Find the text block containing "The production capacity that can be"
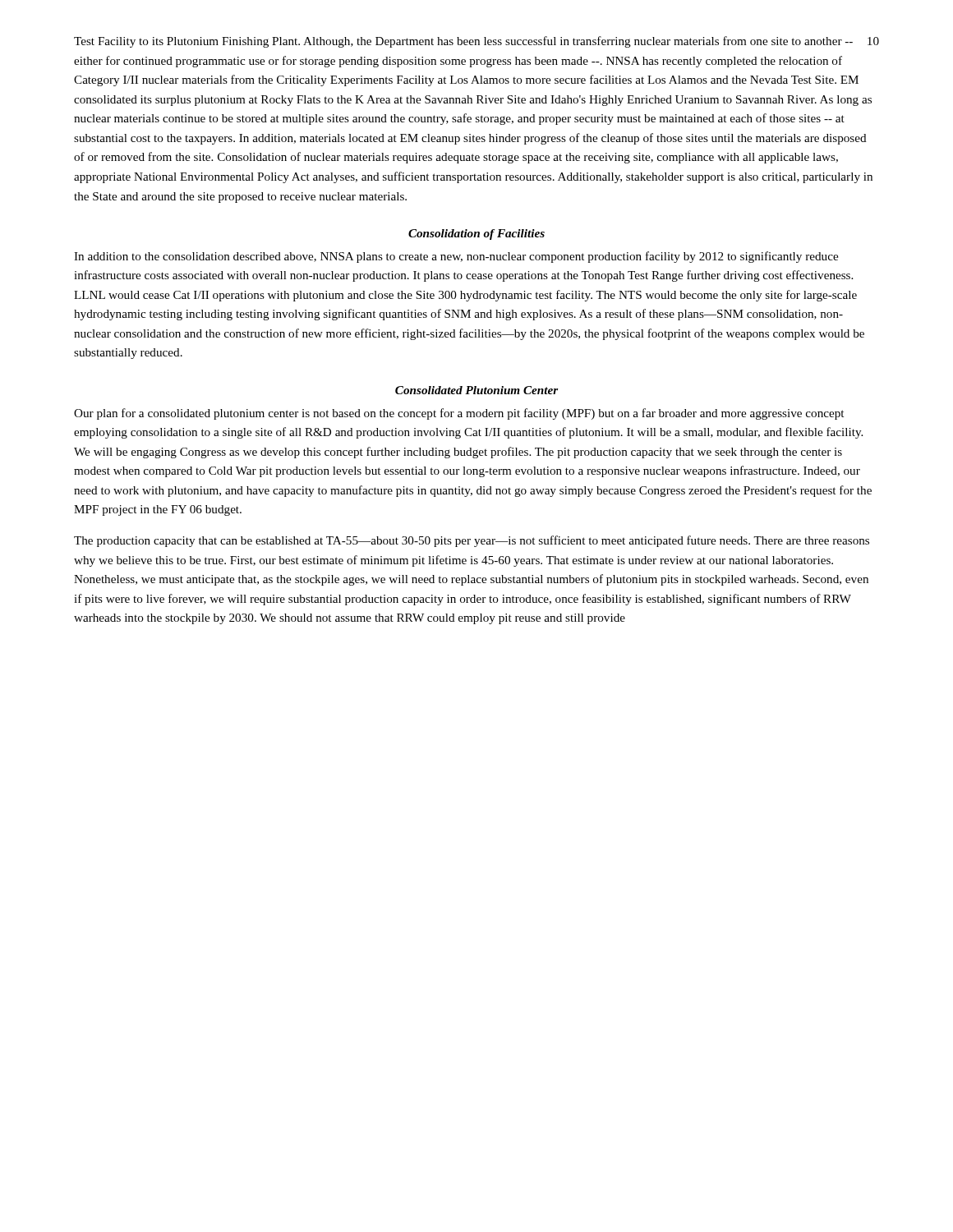This screenshot has width=953, height=1232. 476,579
